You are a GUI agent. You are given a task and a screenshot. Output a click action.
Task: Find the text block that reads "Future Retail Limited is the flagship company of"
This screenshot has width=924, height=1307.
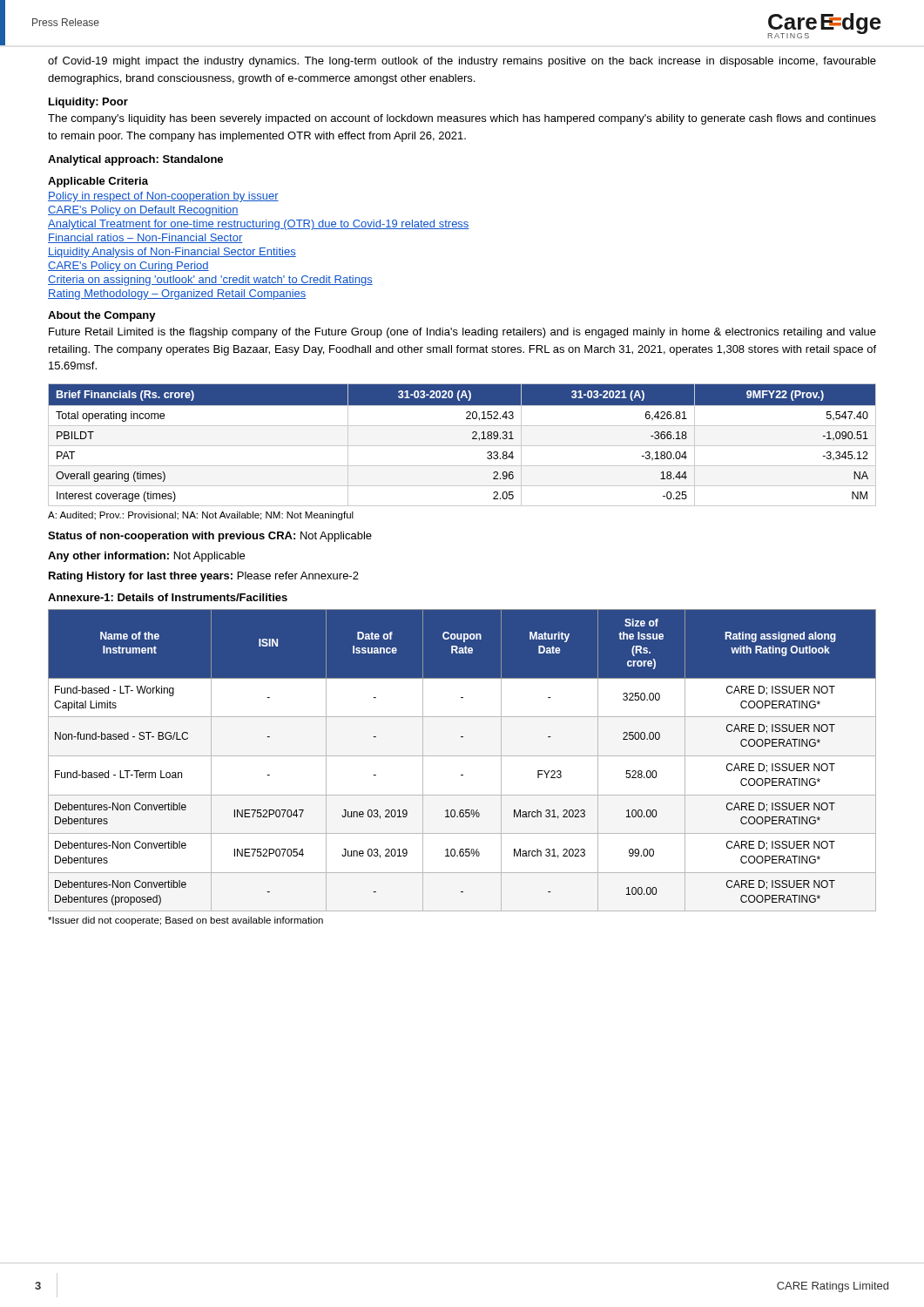pos(462,349)
